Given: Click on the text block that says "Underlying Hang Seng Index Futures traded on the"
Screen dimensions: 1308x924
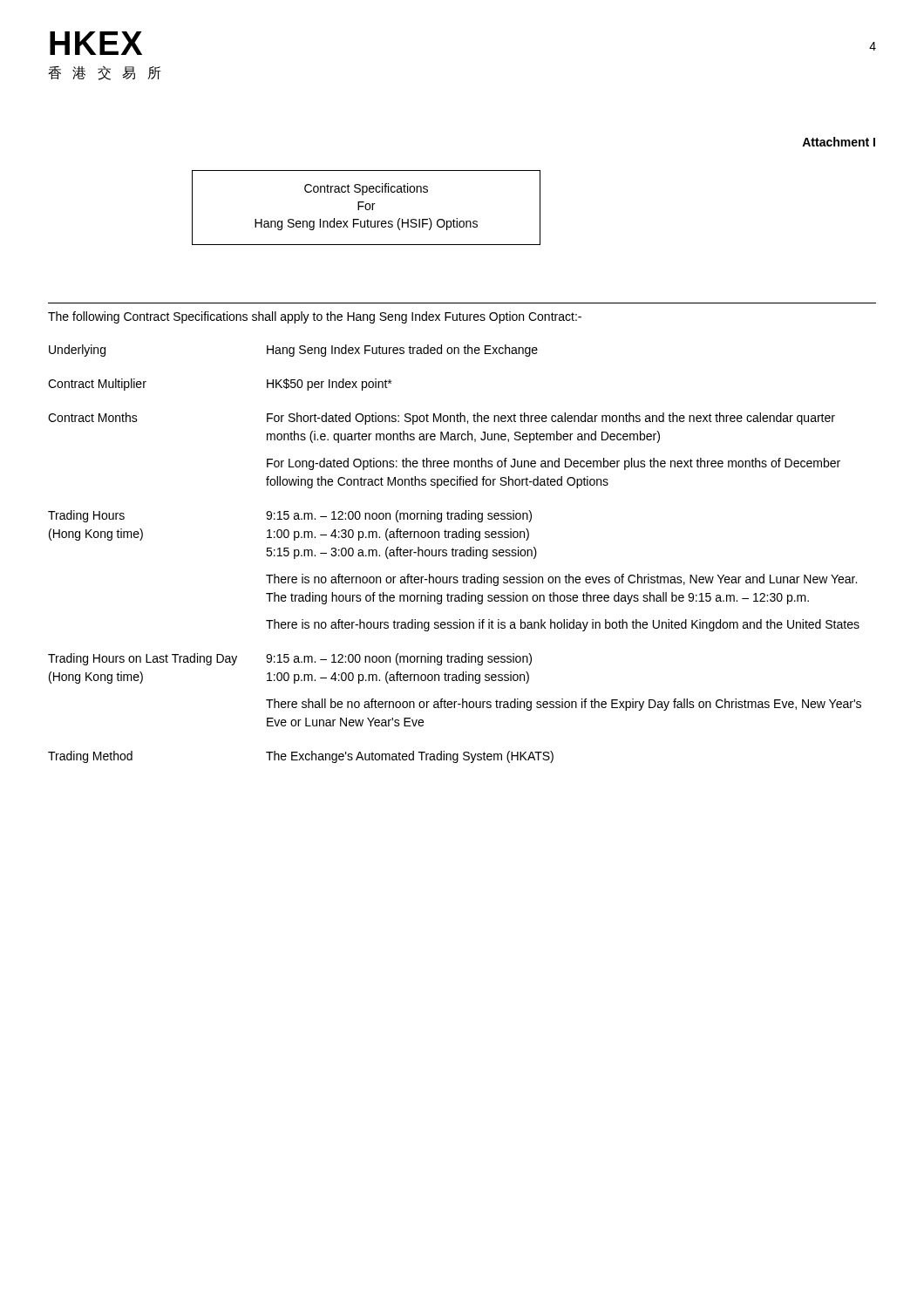Looking at the screenshot, I should 462,350.
